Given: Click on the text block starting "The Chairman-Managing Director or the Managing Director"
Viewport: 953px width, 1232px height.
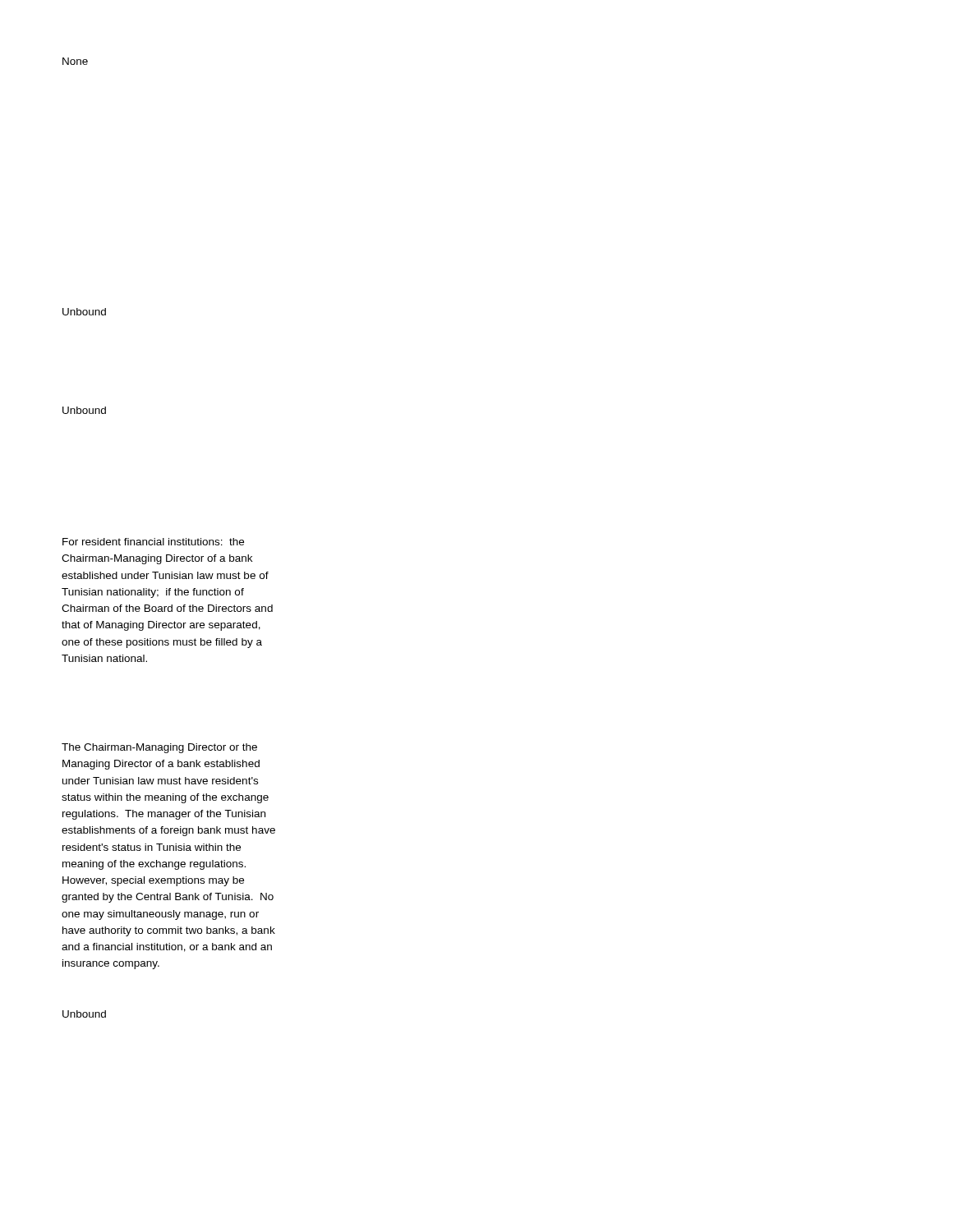Looking at the screenshot, I should (x=169, y=855).
